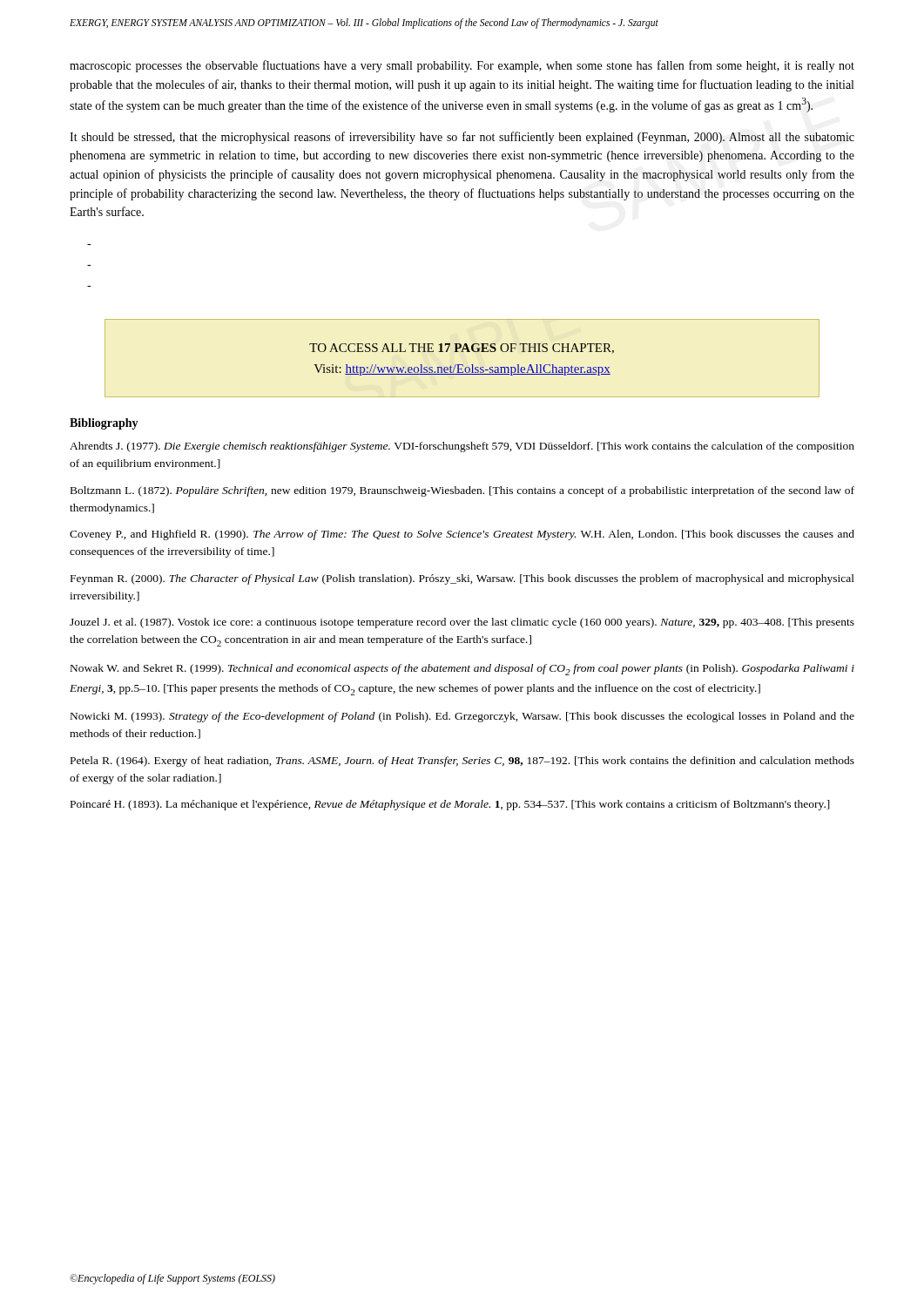Click on the text block that says "Ahrendts J. (1977). Die"
This screenshot has height=1307, width=924.
point(462,455)
